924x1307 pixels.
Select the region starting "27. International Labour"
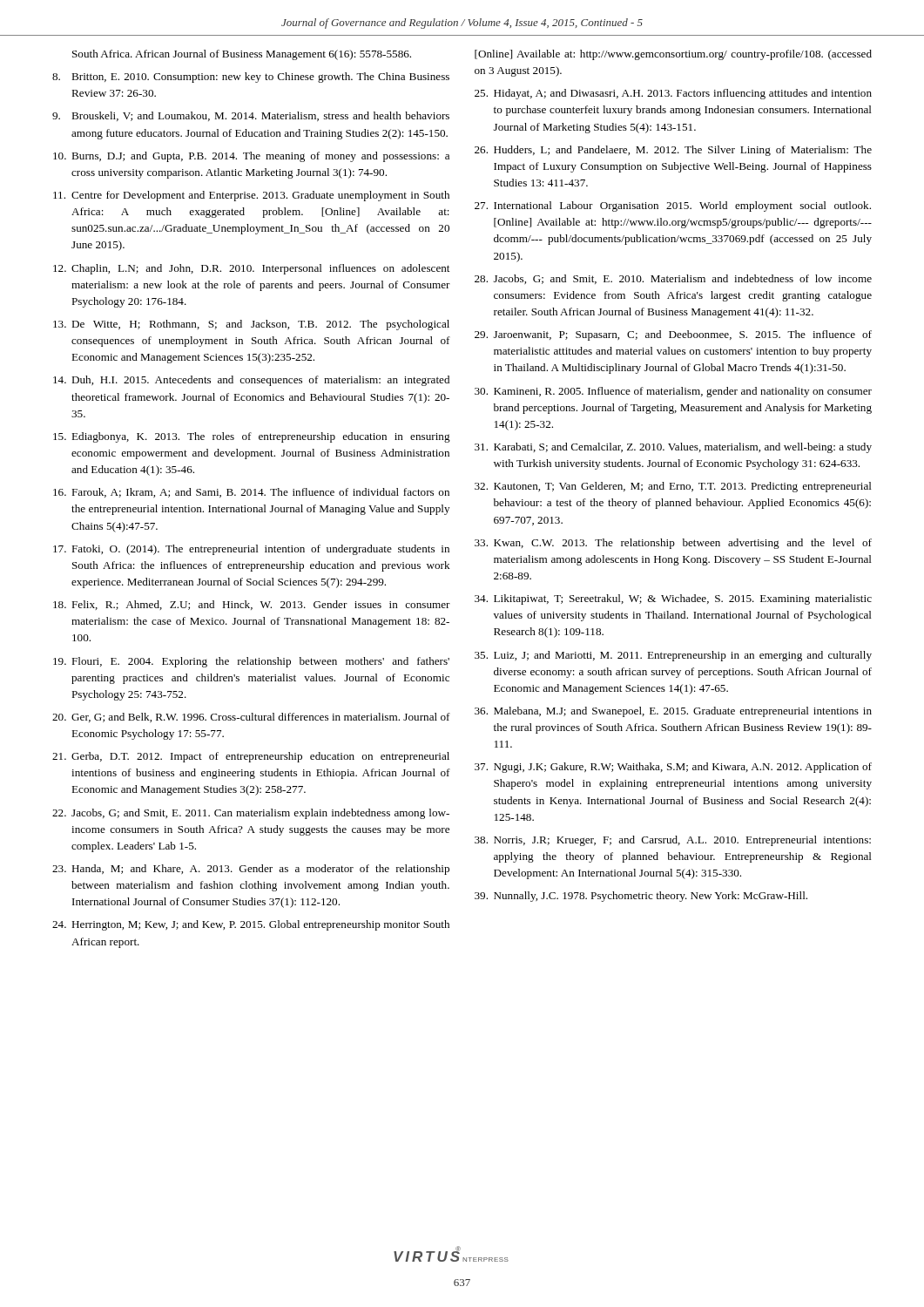[x=673, y=230]
